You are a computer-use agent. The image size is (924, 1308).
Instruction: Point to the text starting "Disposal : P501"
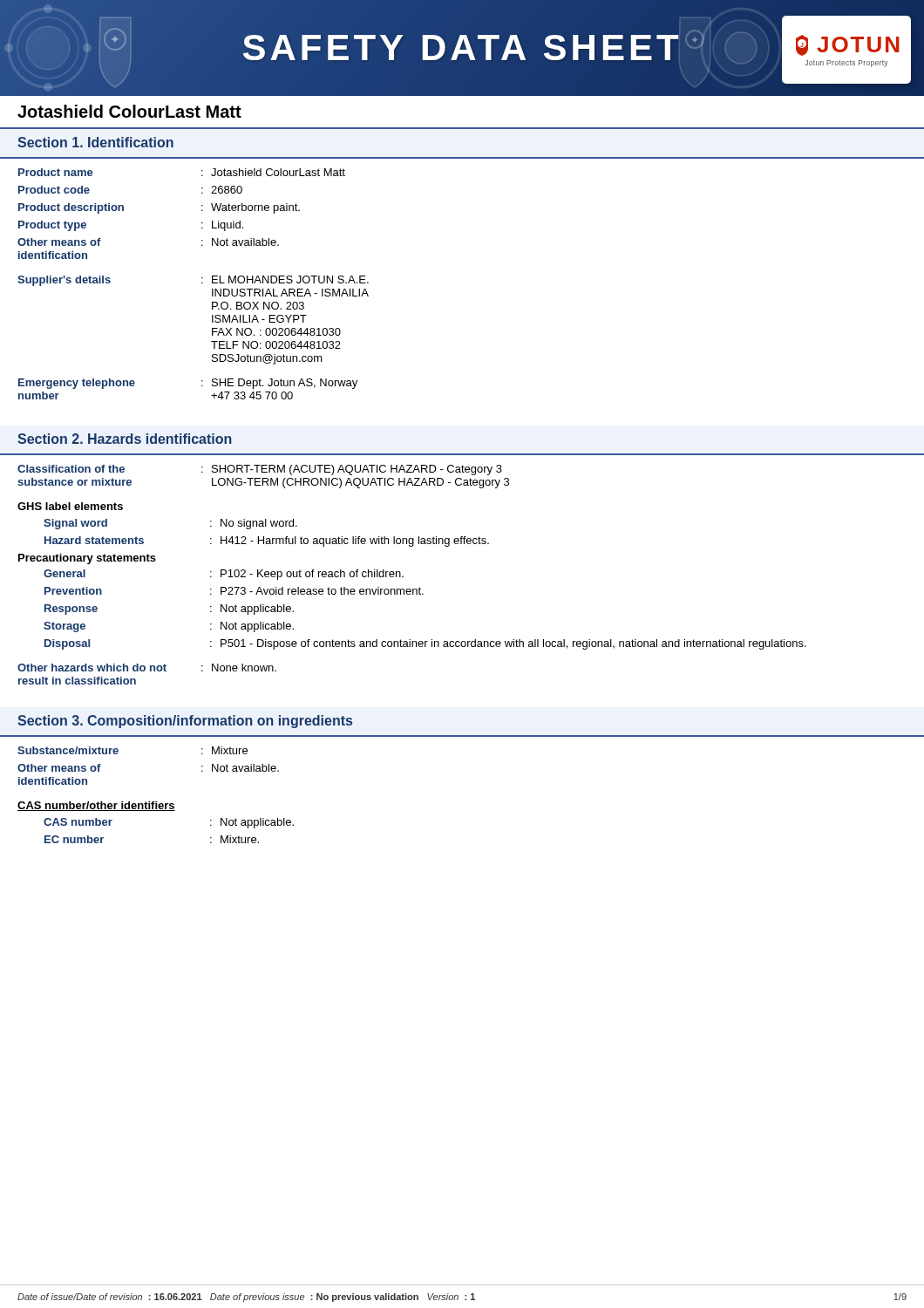(462, 643)
